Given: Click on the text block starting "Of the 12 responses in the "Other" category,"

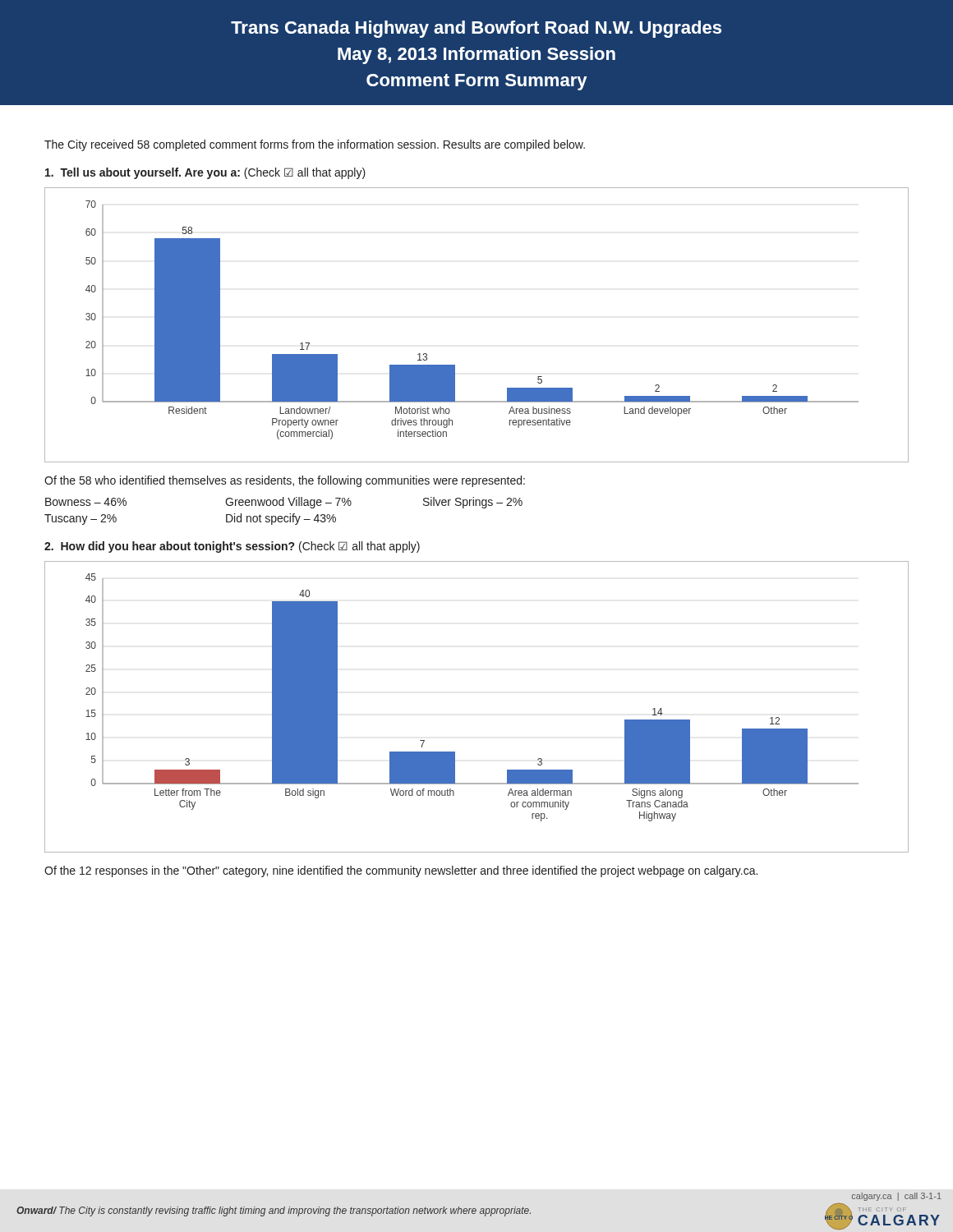Looking at the screenshot, I should [x=401, y=870].
